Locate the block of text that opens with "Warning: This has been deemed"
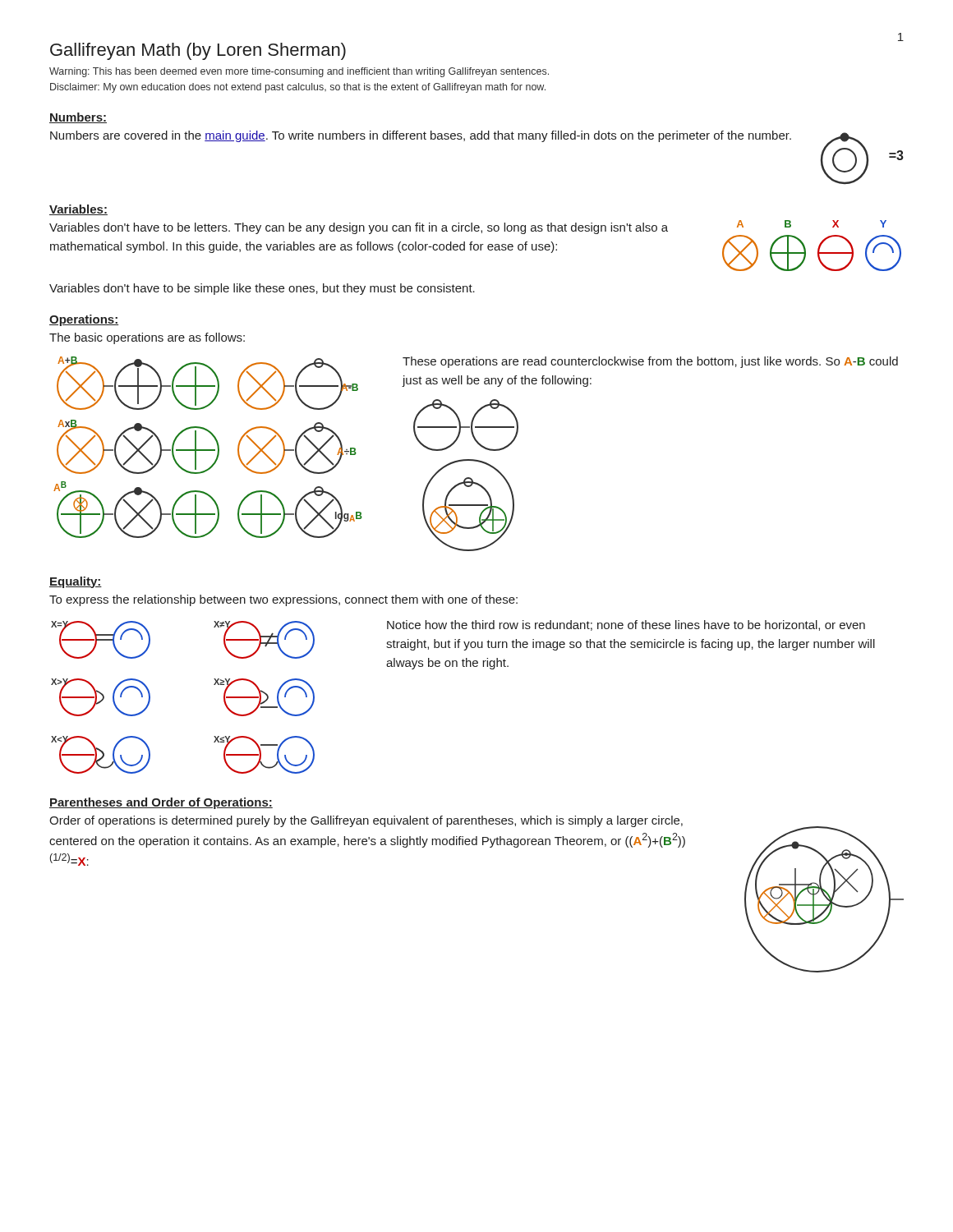Screen dimensions: 1232x953 tap(299, 79)
